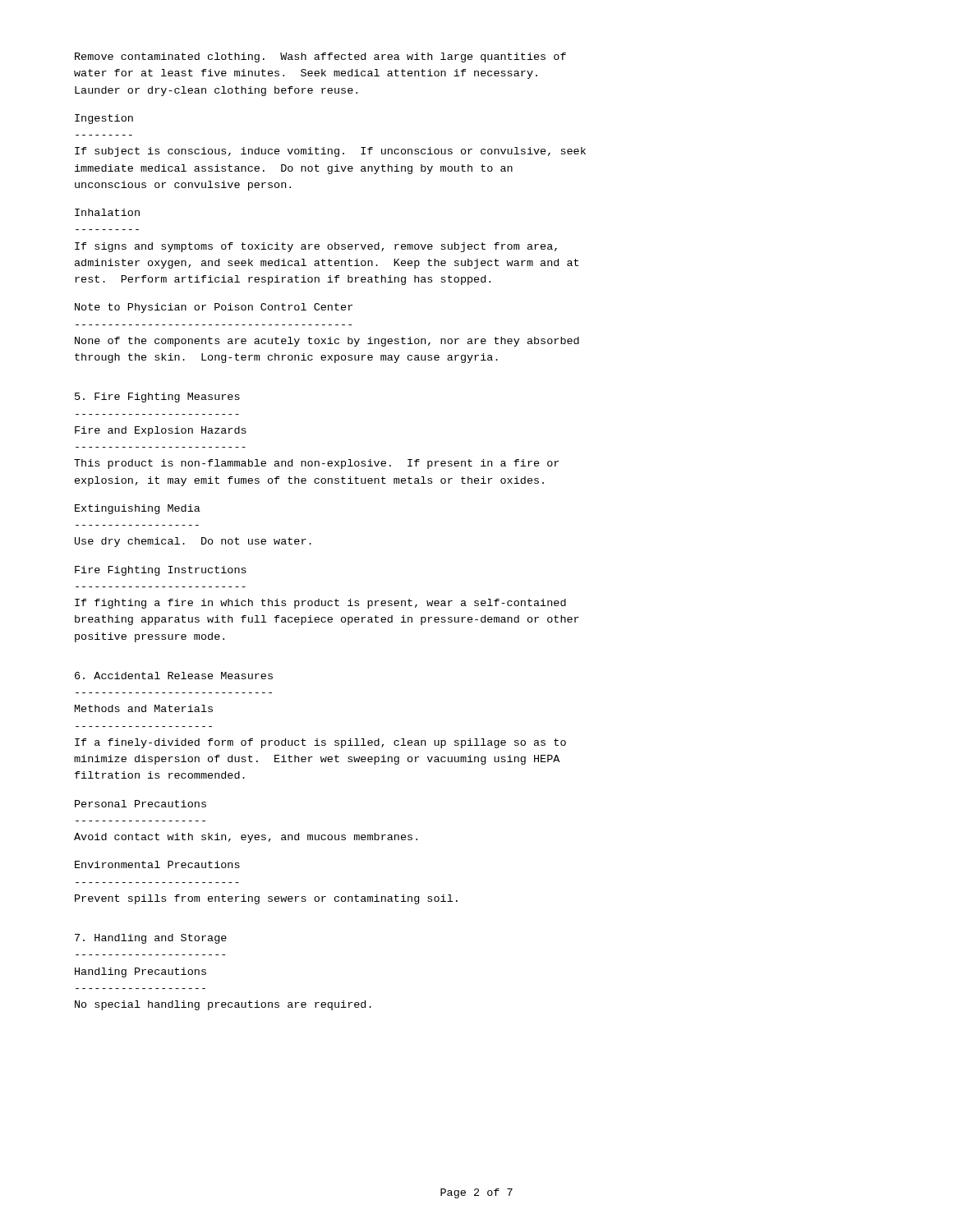Locate the block of text that opens with "Use dry chemical. Do"

click(x=194, y=542)
